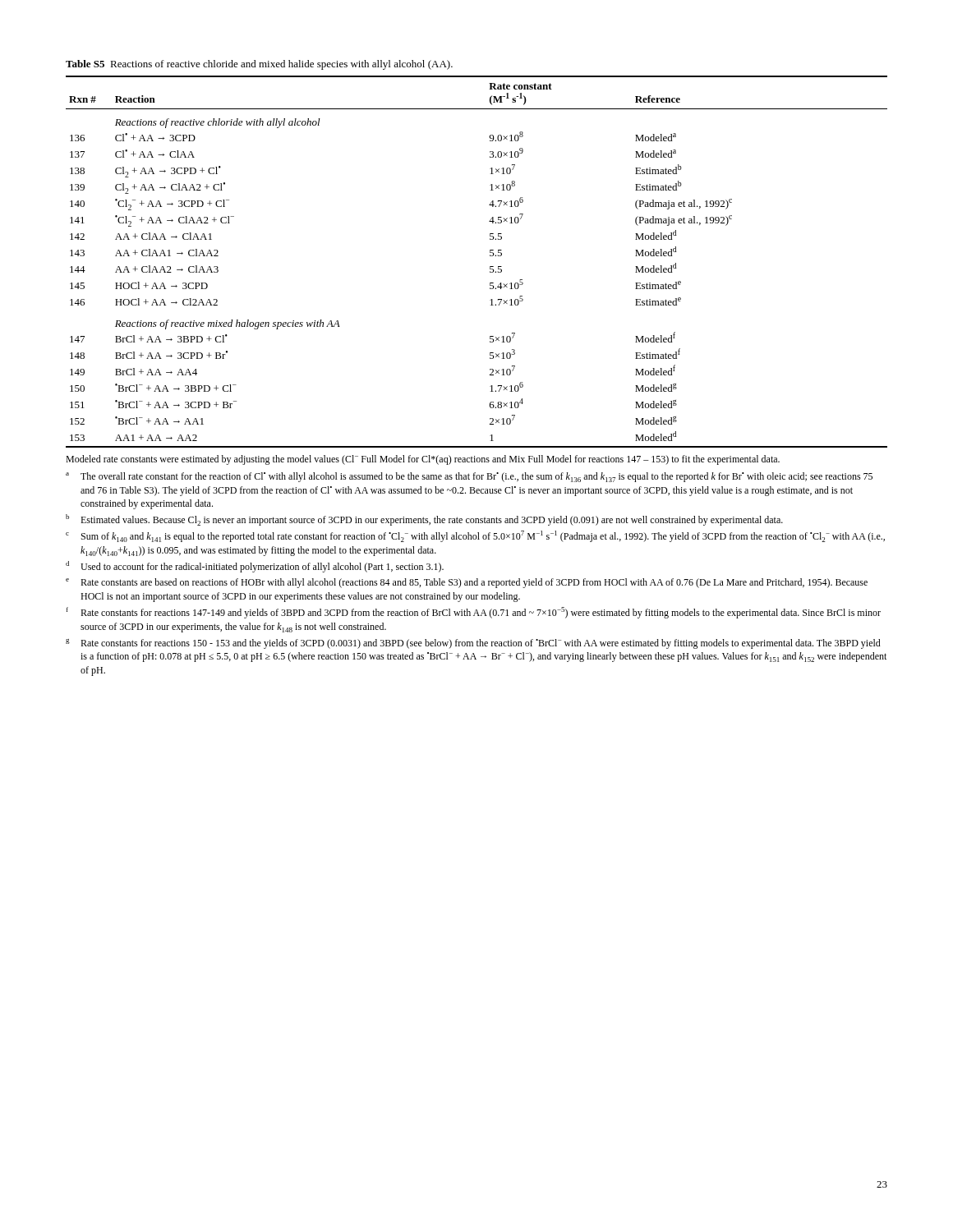The width and height of the screenshot is (953, 1232).
Task: Point to the region starting "c Sum of"
Action: pyautogui.click(x=476, y=544)
